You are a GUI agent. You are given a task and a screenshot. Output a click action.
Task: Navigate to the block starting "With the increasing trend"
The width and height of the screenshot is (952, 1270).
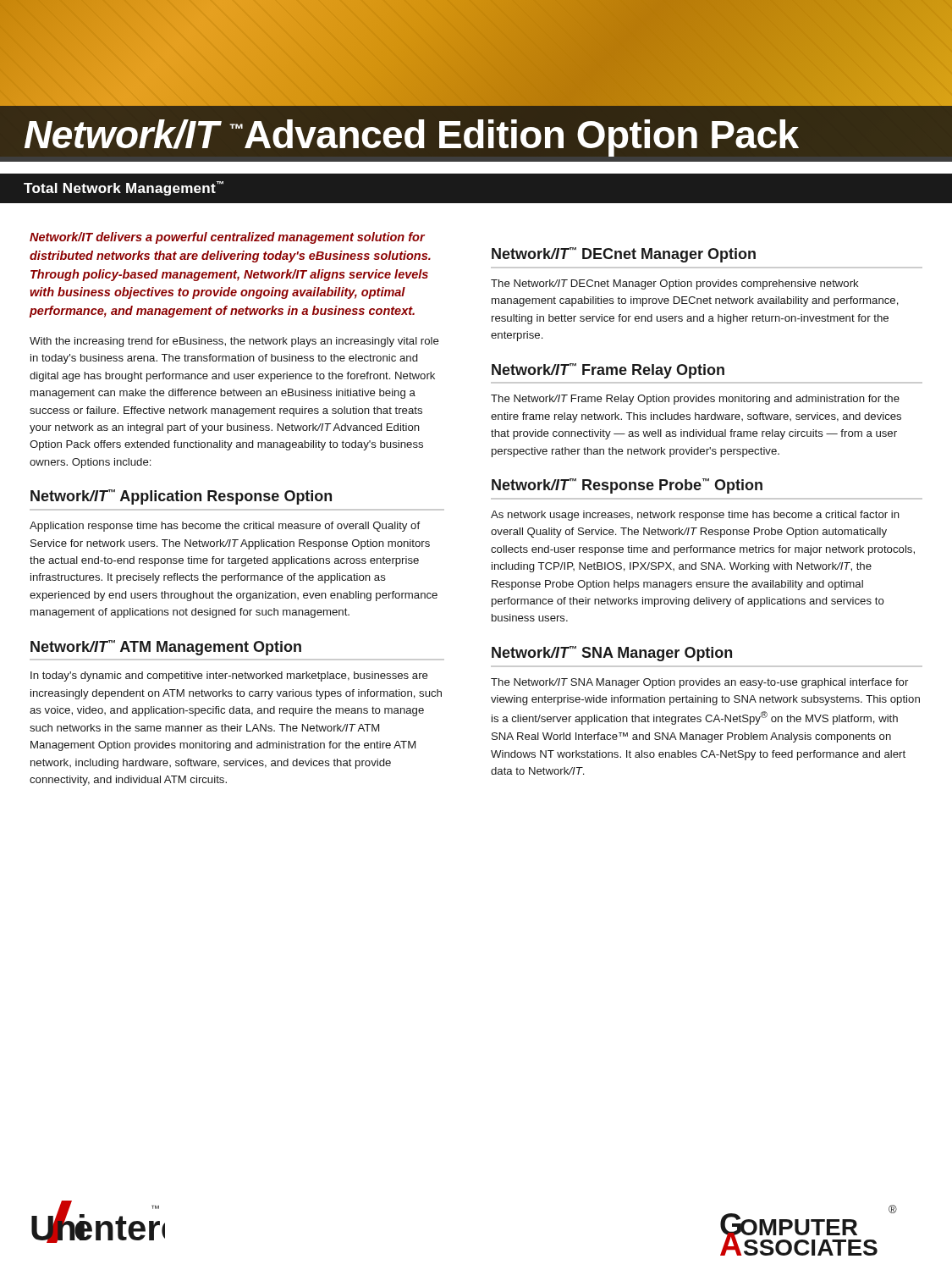point(234,401)
